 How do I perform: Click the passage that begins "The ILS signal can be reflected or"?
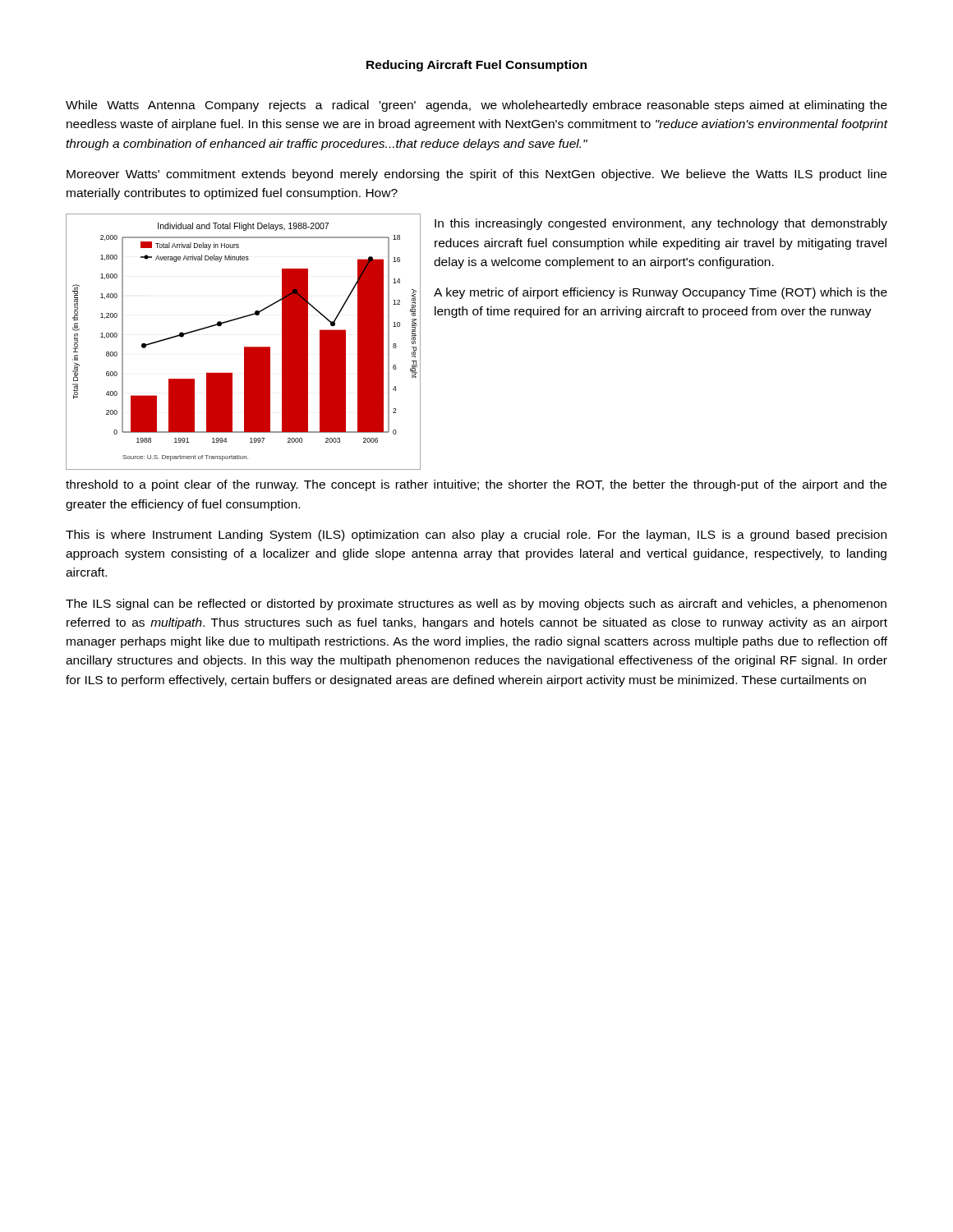(476, 641)
